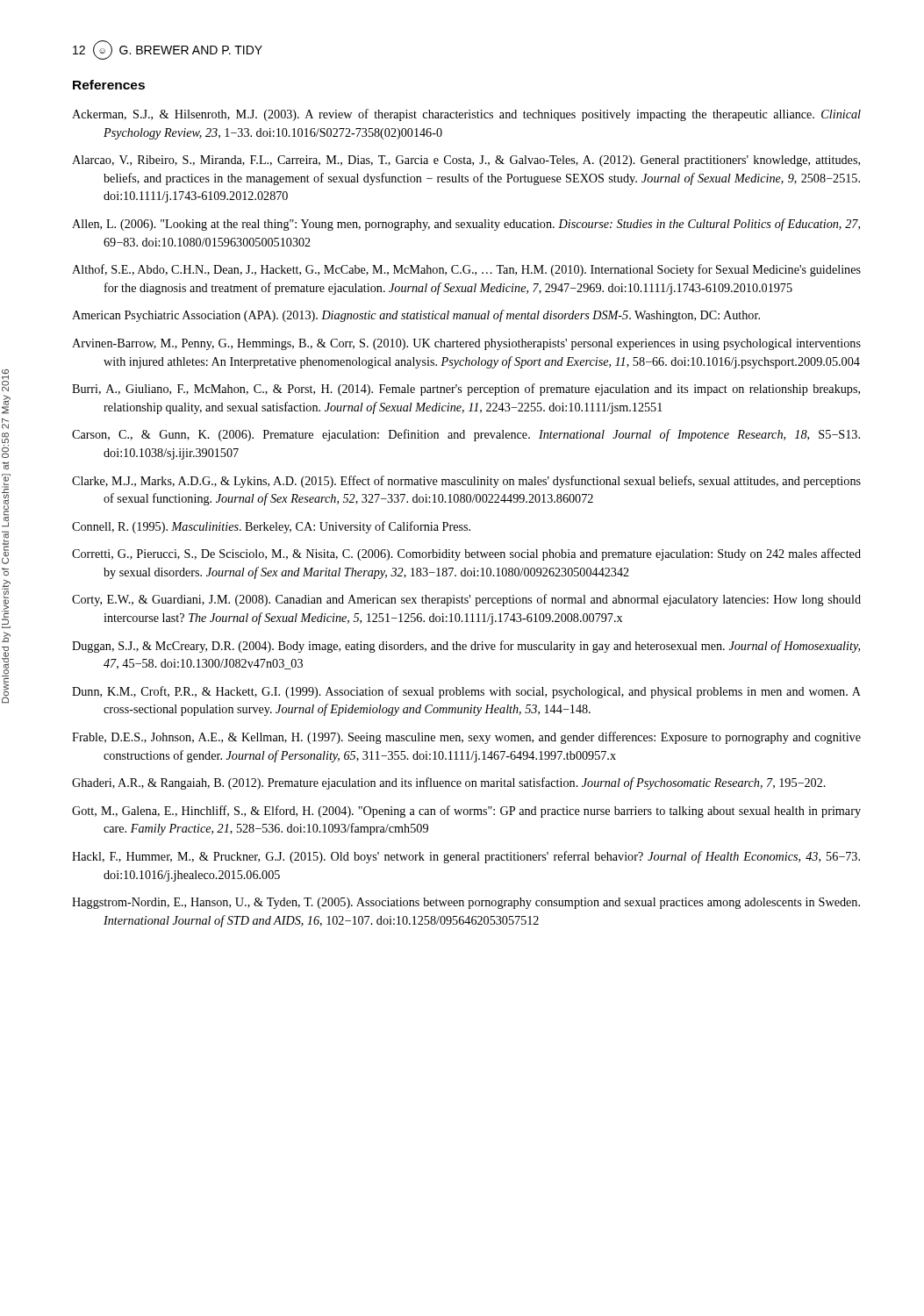Locate the block of text that opens with "Allen, L. (2006)."
Image resolution: width=924 pixels, height=1316 pixels.
(x=466, y=233)
